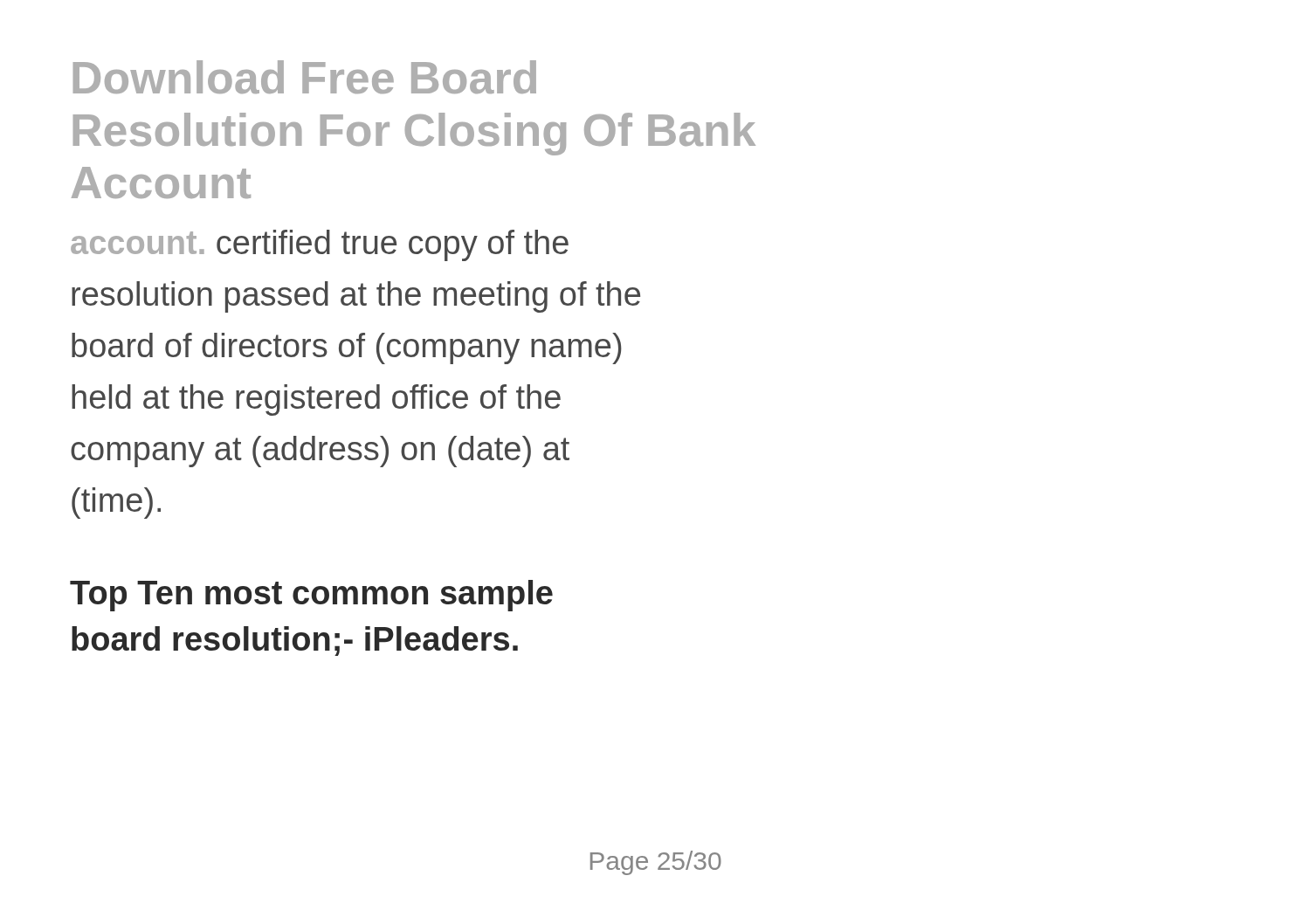The image size is (1310, 924).
Task: Locate the block starting "Download Free Board Resolution For"
Action: pyautogui.click(x=655, y=130)
